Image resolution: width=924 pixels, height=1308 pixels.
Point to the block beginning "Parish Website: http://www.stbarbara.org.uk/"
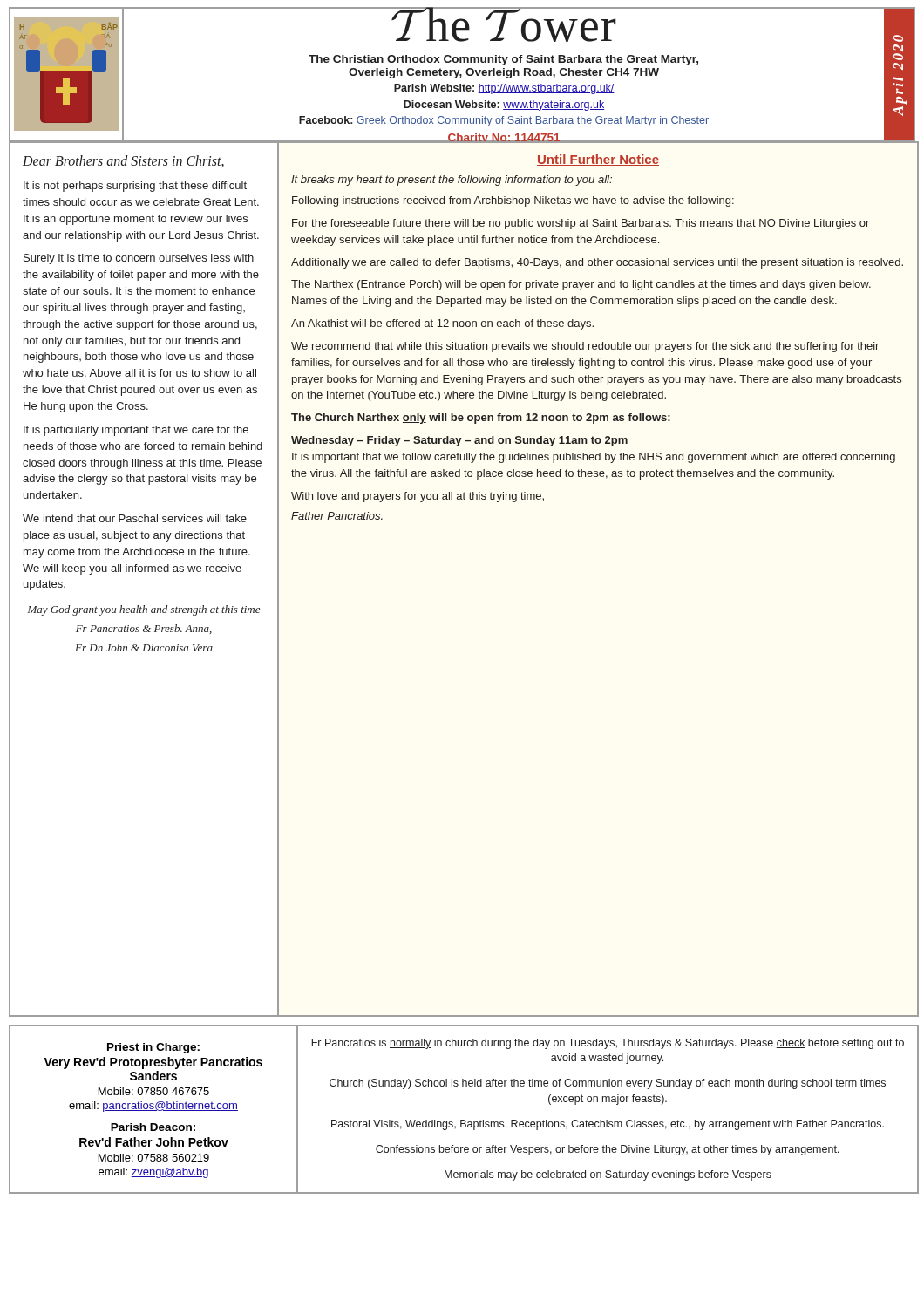[x=504, y=113]
